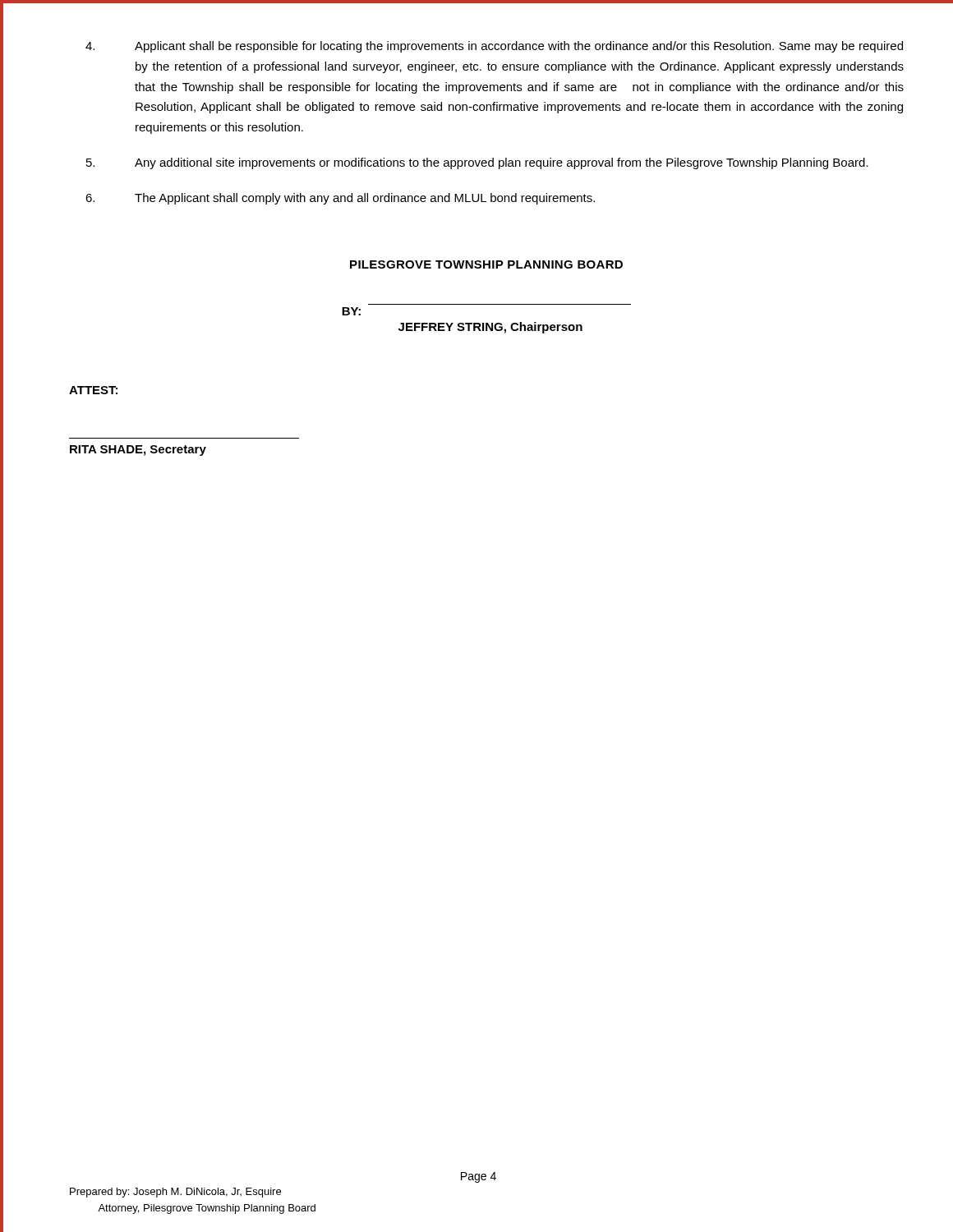This screenshot has height=1232, width=953.
Task: Point to "PILESGROVE TOWNSHIP PLANNING BOARD"
Action: [x=486, y=264]
